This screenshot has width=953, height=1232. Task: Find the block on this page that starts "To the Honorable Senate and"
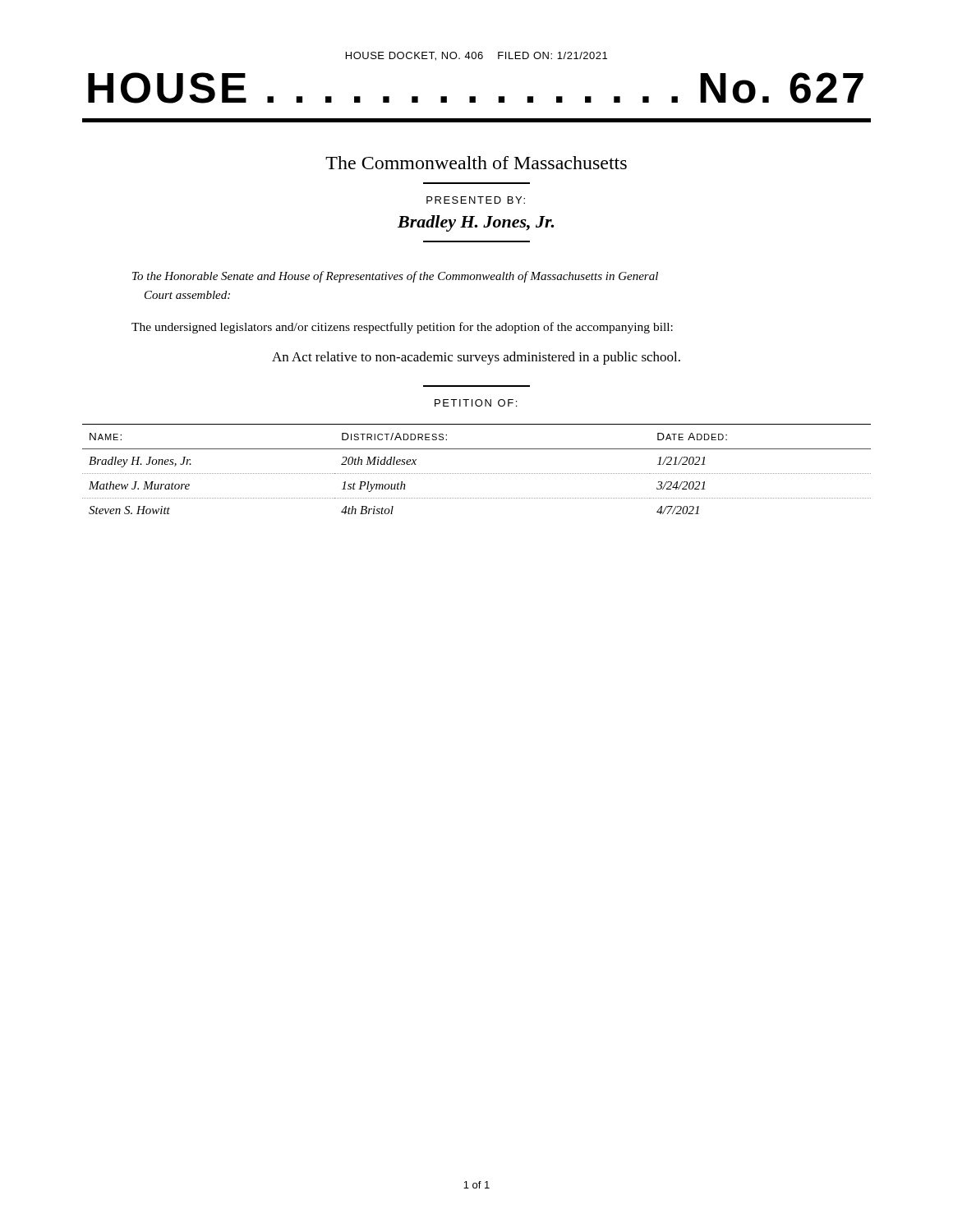pyautogui.click(x=395, y=285)
